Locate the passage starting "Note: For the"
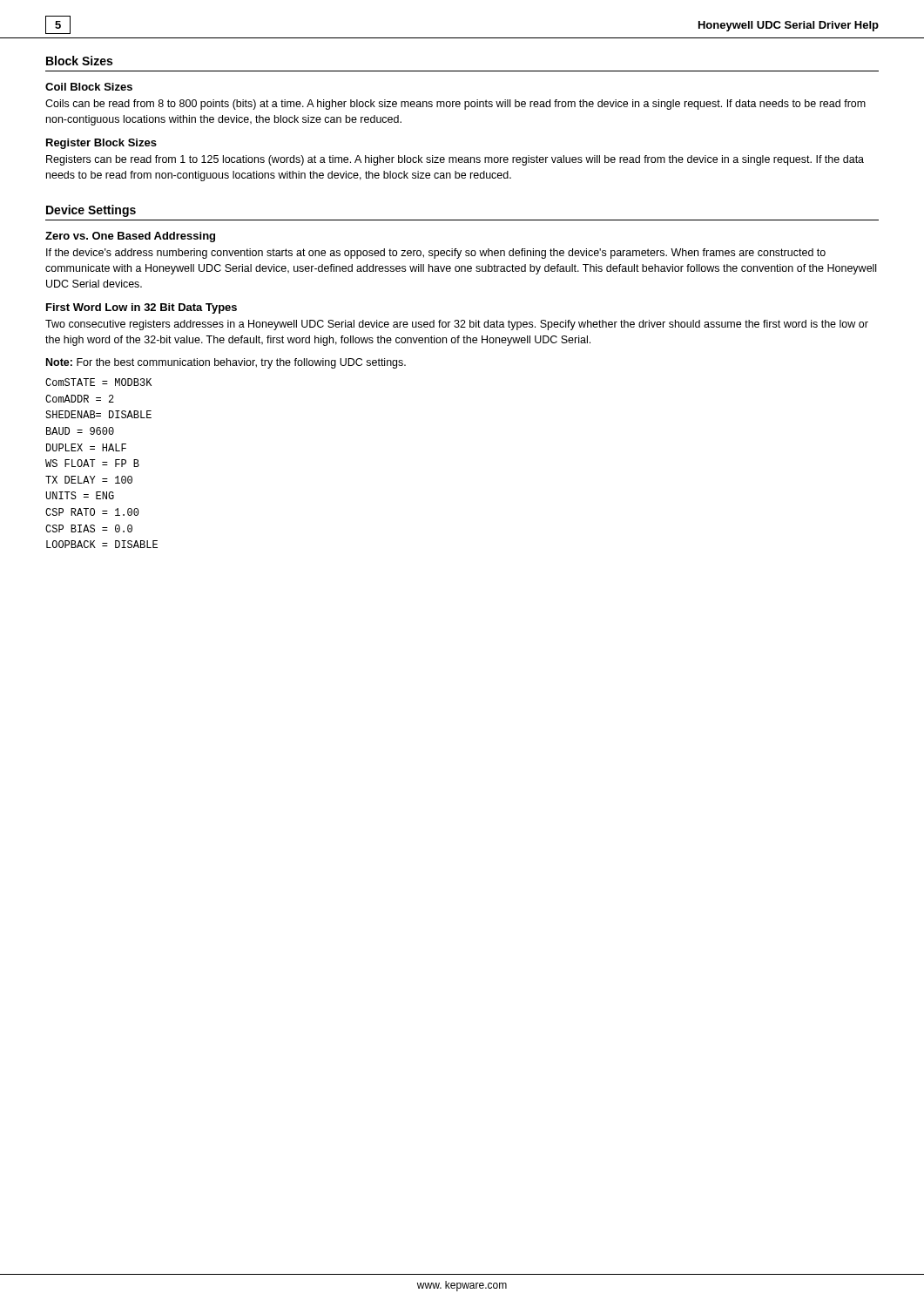 click(x=226, y=363)
